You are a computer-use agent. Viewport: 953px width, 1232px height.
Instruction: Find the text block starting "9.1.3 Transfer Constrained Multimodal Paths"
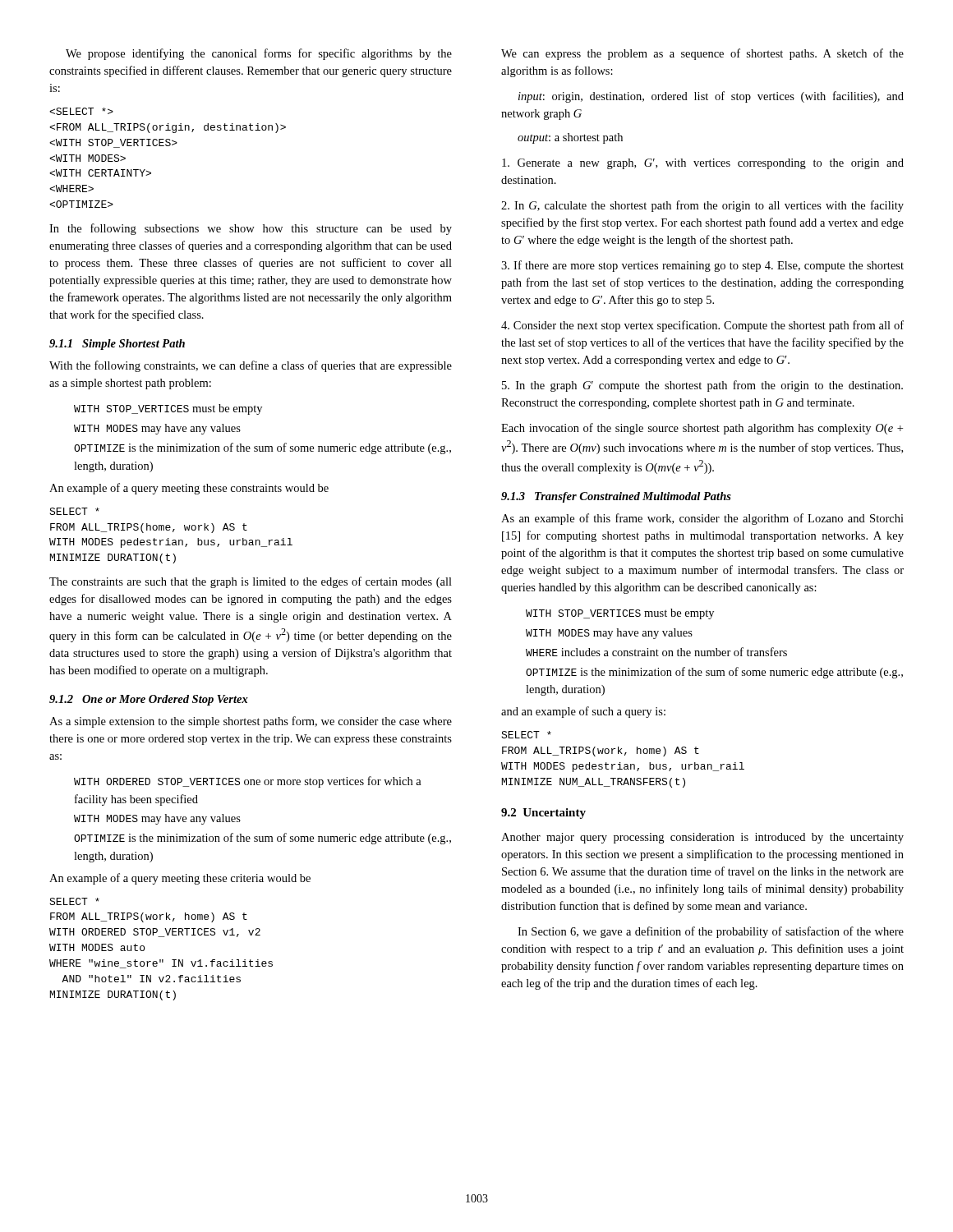coord(616,496)
